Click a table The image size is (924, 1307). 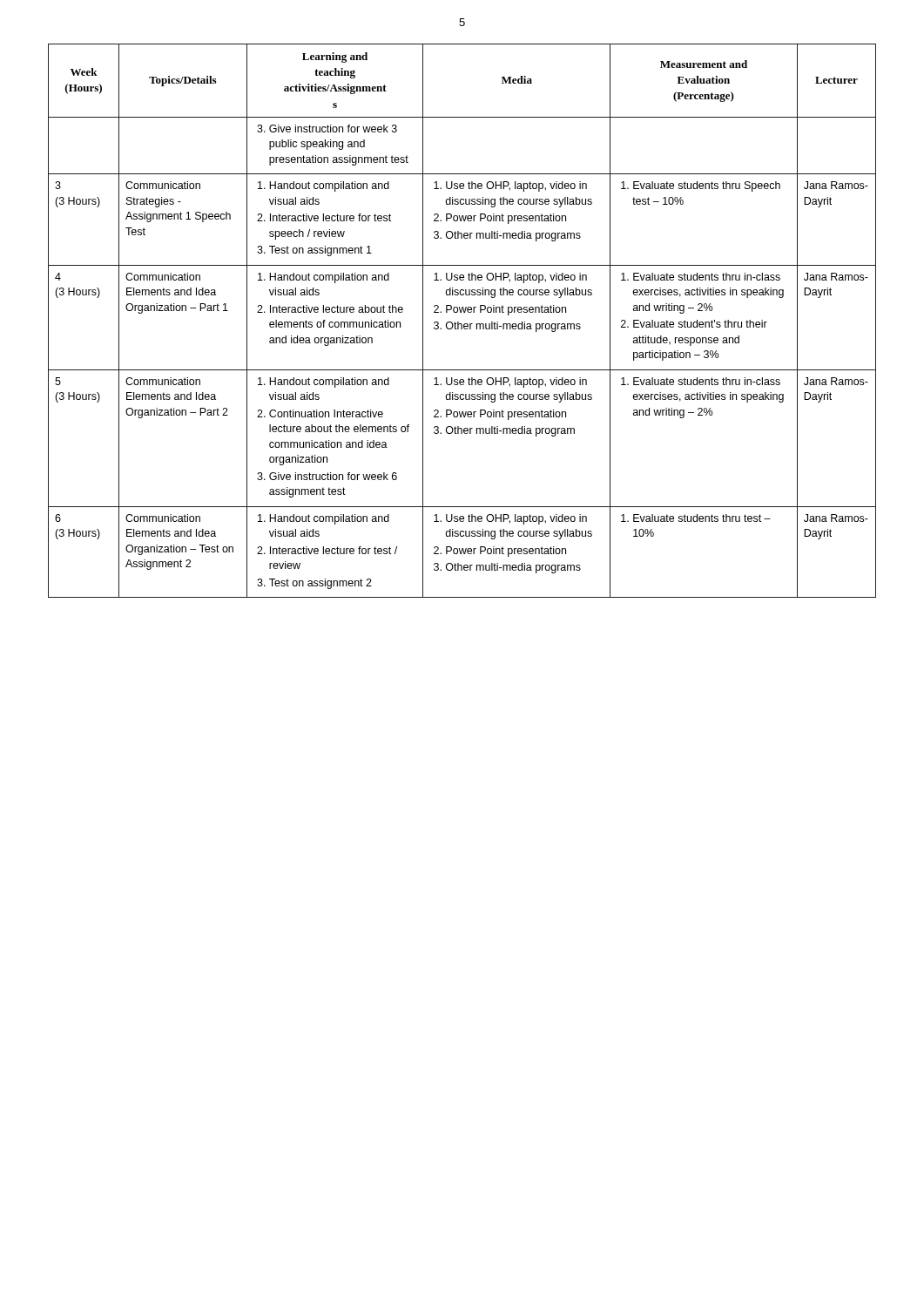click(x=462, y=321)
